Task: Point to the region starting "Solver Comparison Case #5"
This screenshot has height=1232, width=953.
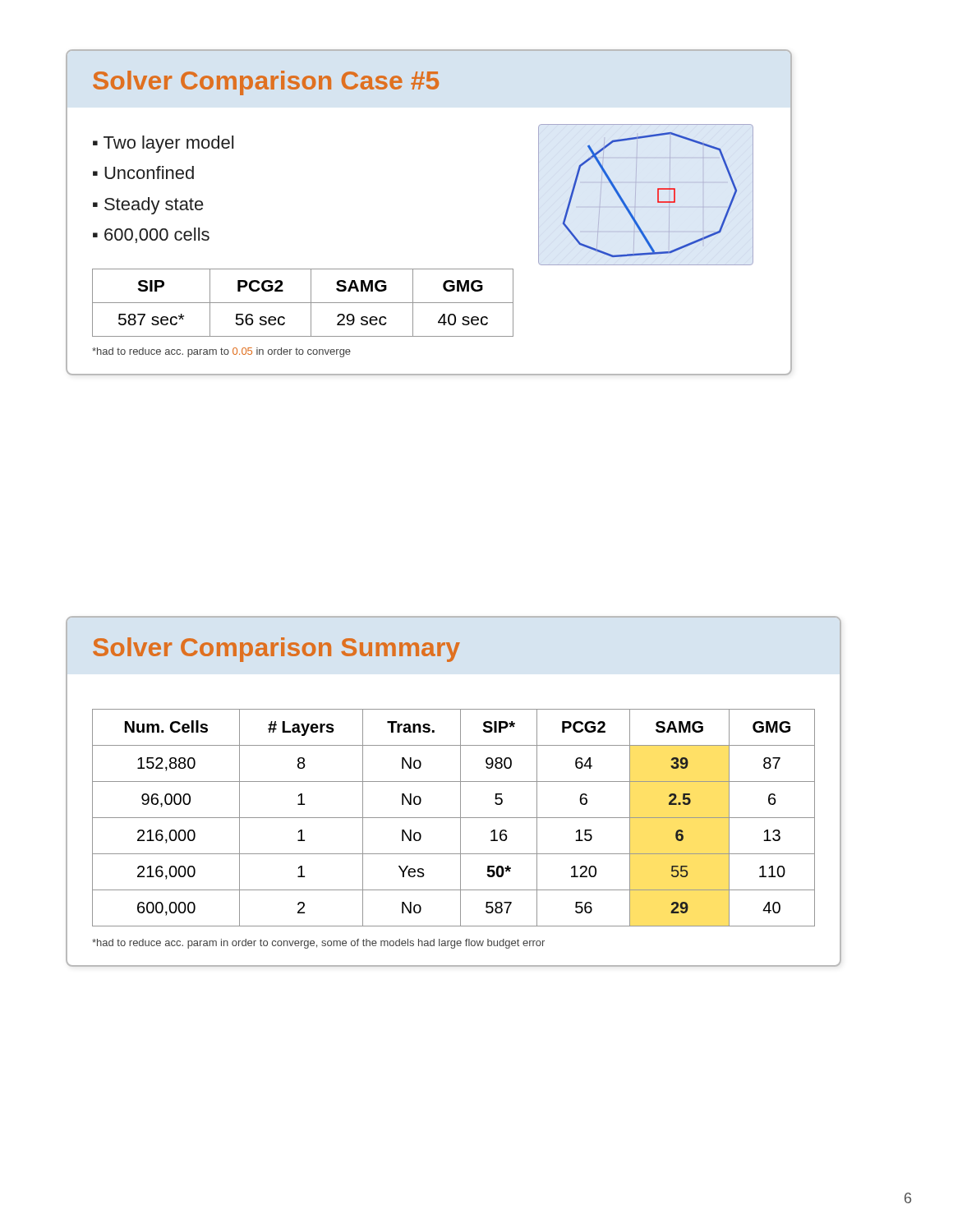Action: tap(266, 80)
